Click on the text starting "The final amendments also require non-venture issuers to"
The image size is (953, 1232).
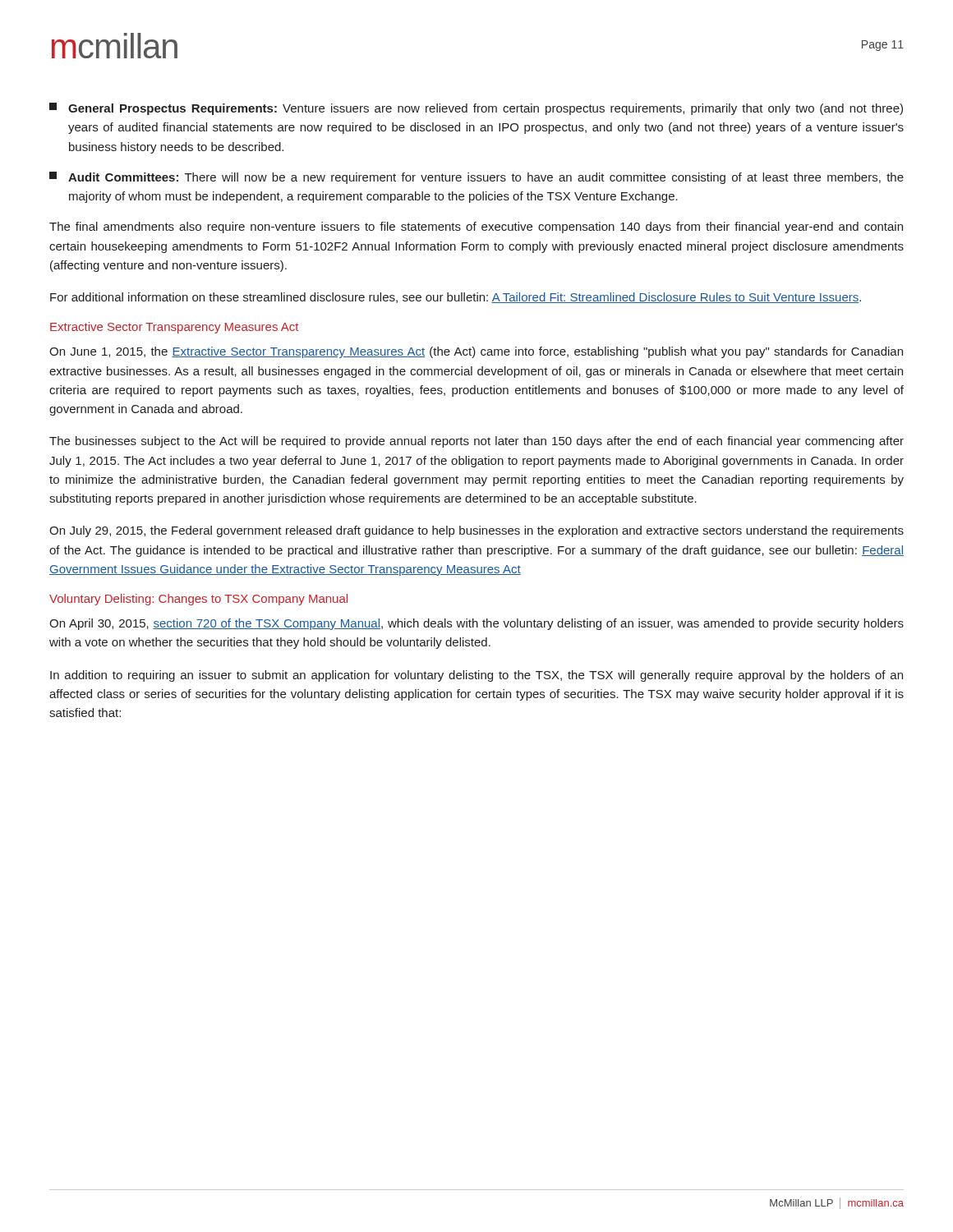pyautogui.click(x=476, y=246)
